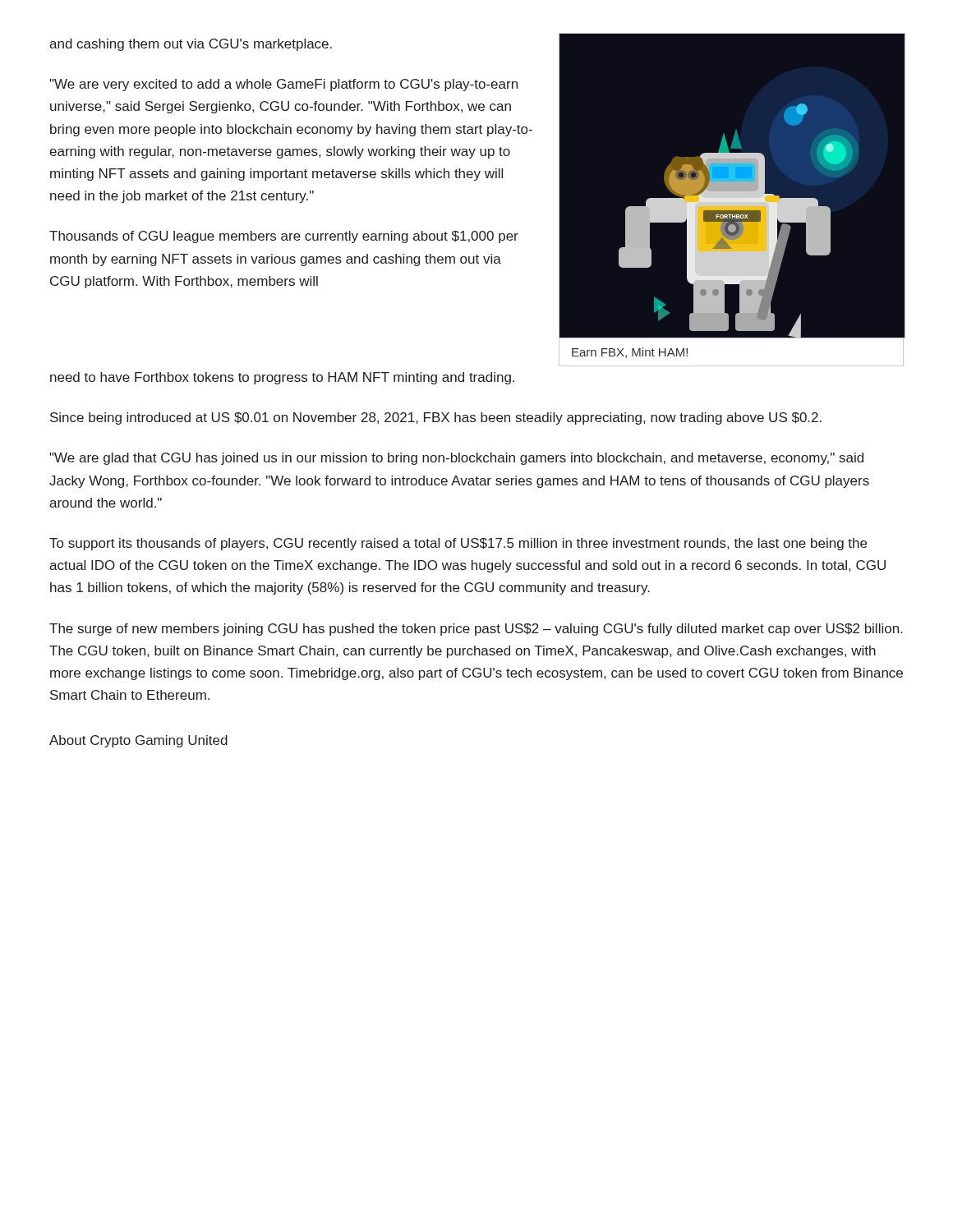Select a section header
953x1232 pixels.
tap(139, 741)
